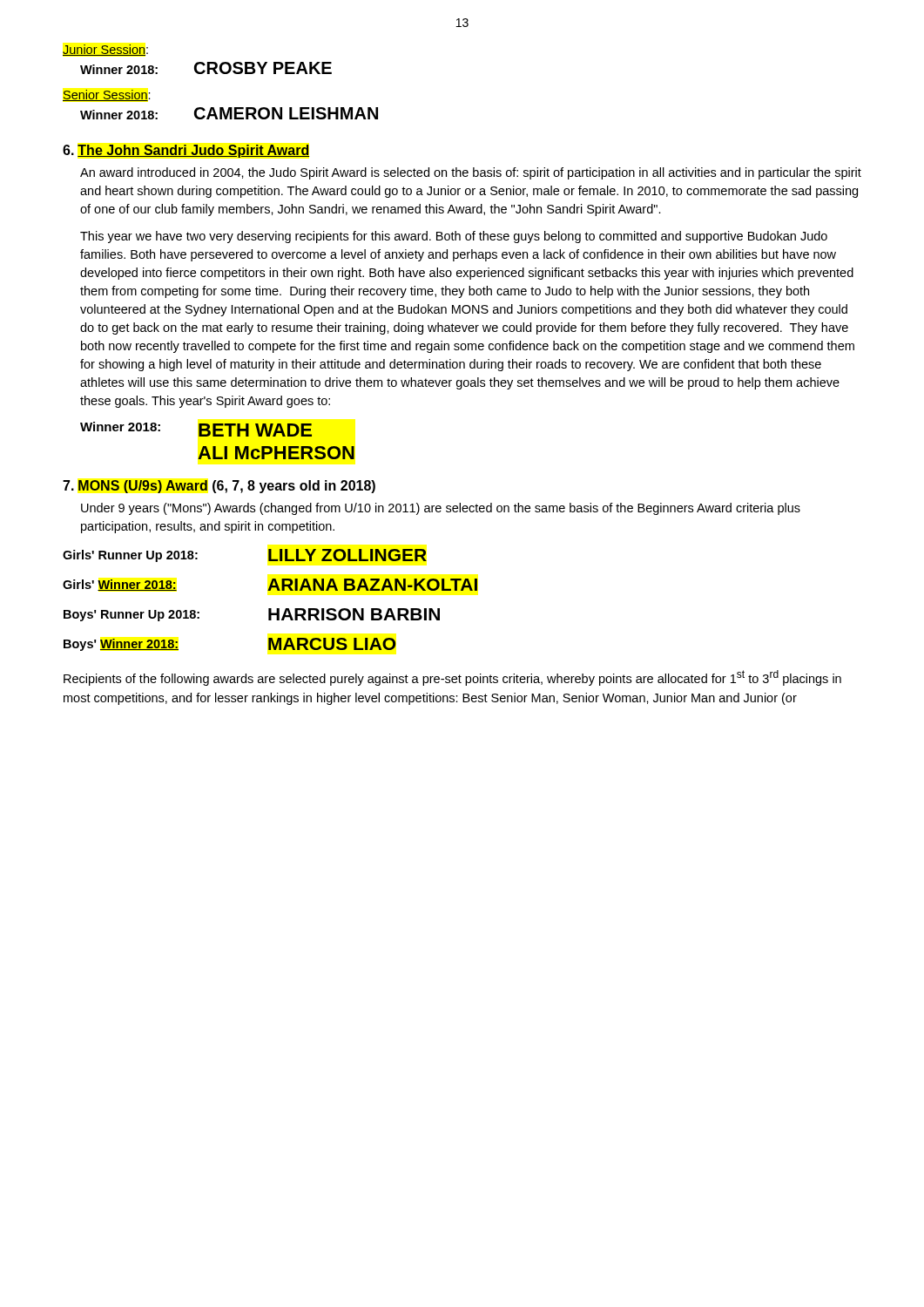This screenshot has height=1307, width=924.
Task: Select the region starting "Girls' Winner 2018: ARIANA"
Action: click(x=271, y=585)
